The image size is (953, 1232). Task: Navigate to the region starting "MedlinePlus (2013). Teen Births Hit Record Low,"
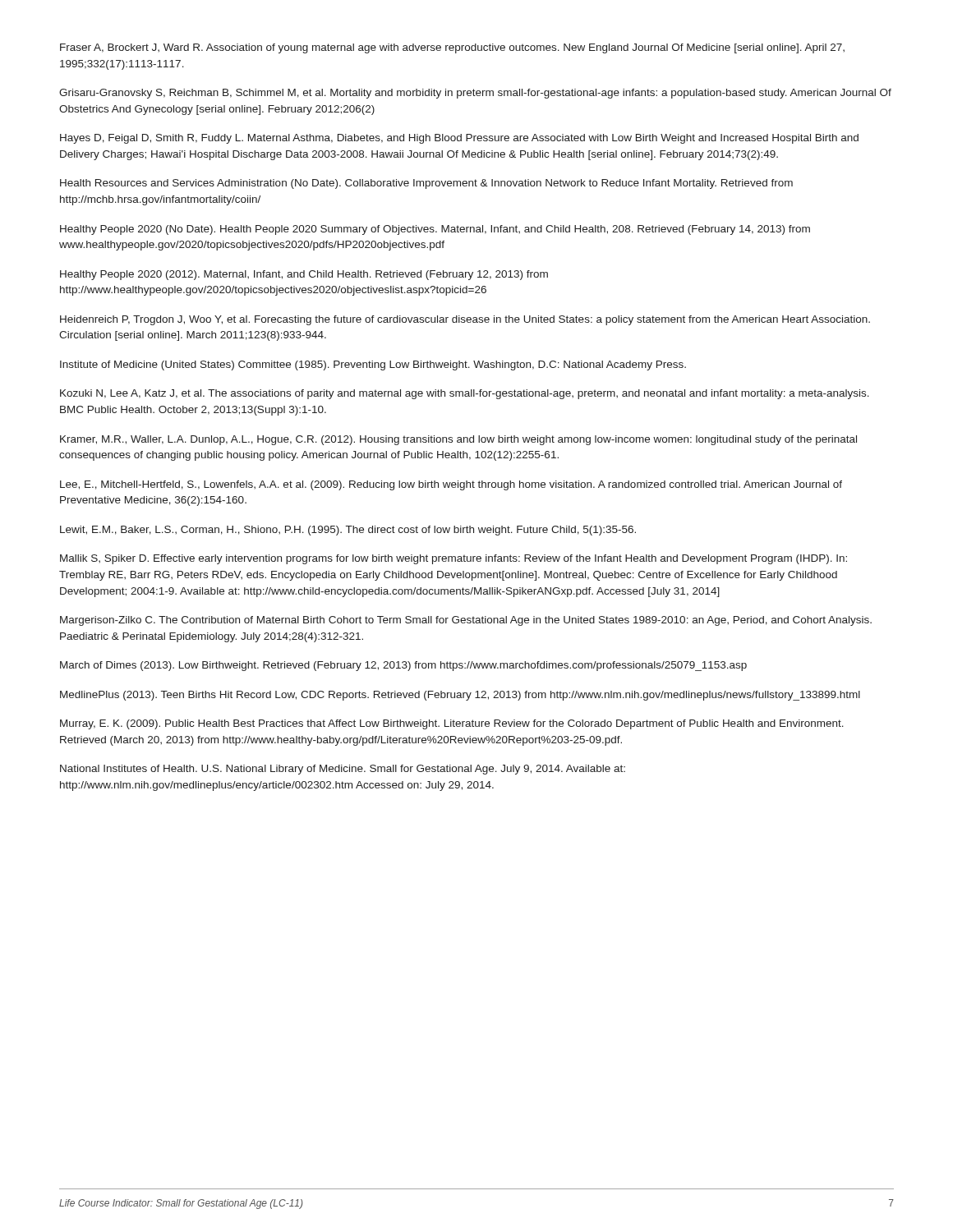[x=460, y=694]
